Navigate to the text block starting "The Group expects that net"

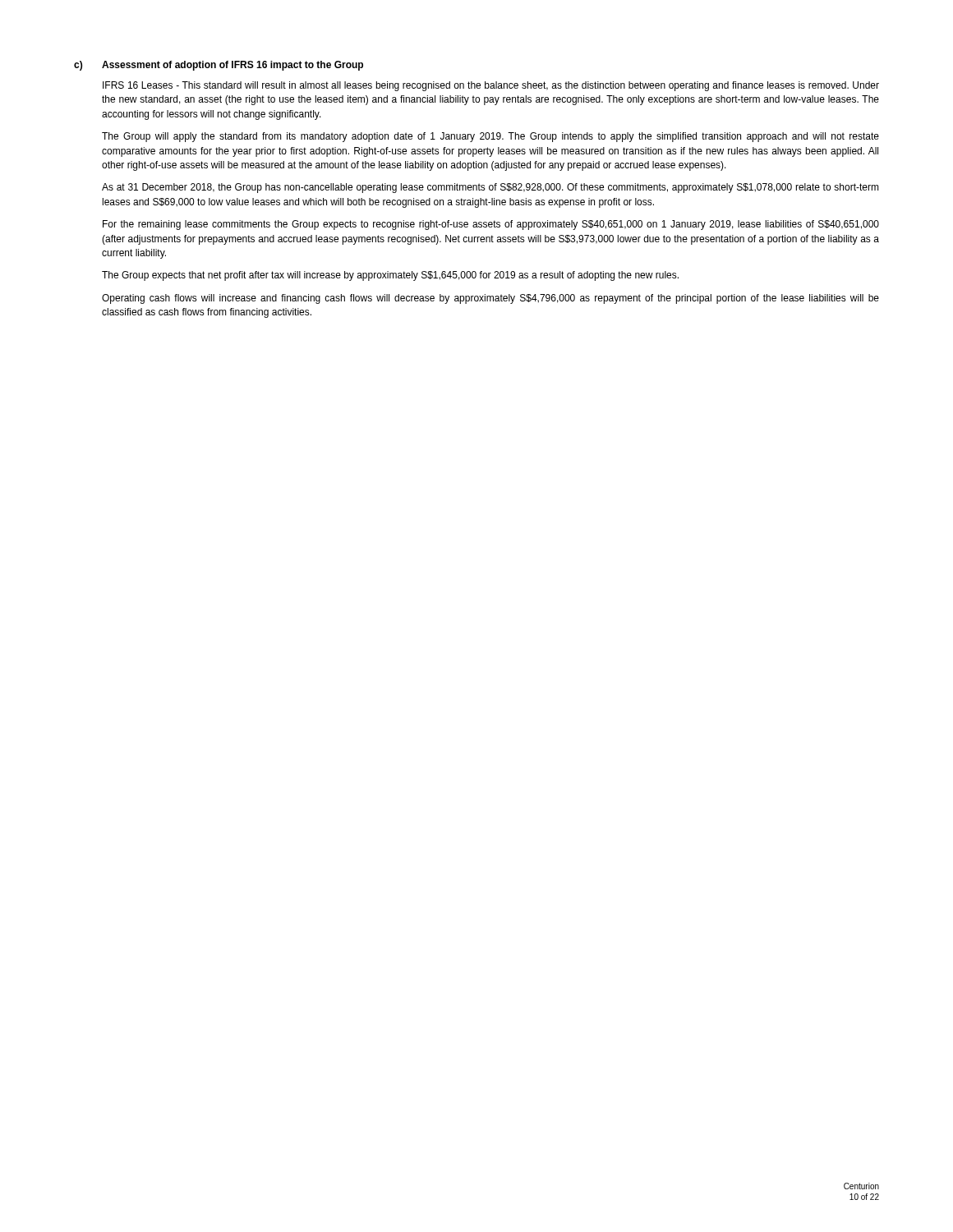pyautogui.click(x=391, y=275)
